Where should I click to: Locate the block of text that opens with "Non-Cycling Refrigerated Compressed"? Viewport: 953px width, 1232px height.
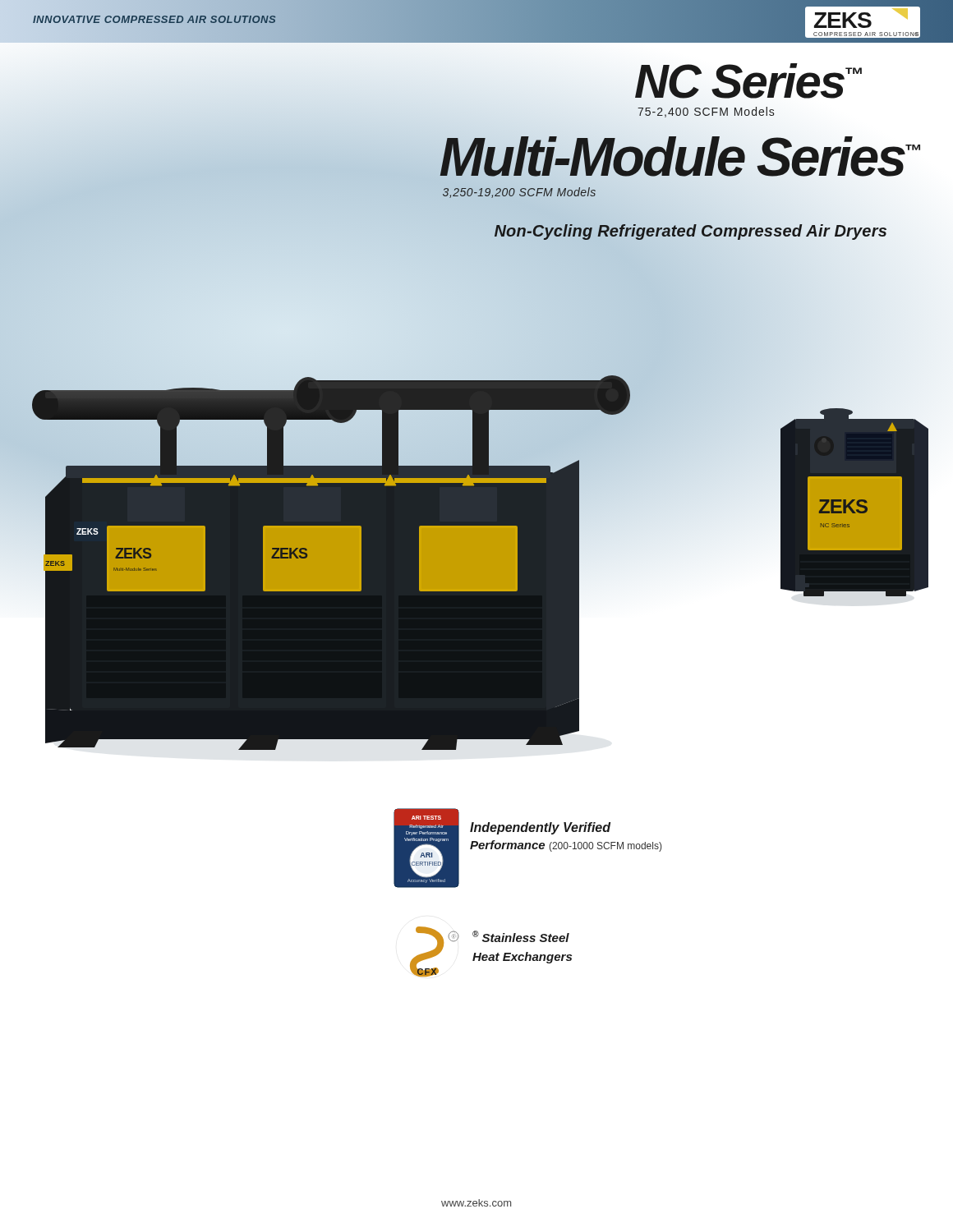(x=691, y=231)
